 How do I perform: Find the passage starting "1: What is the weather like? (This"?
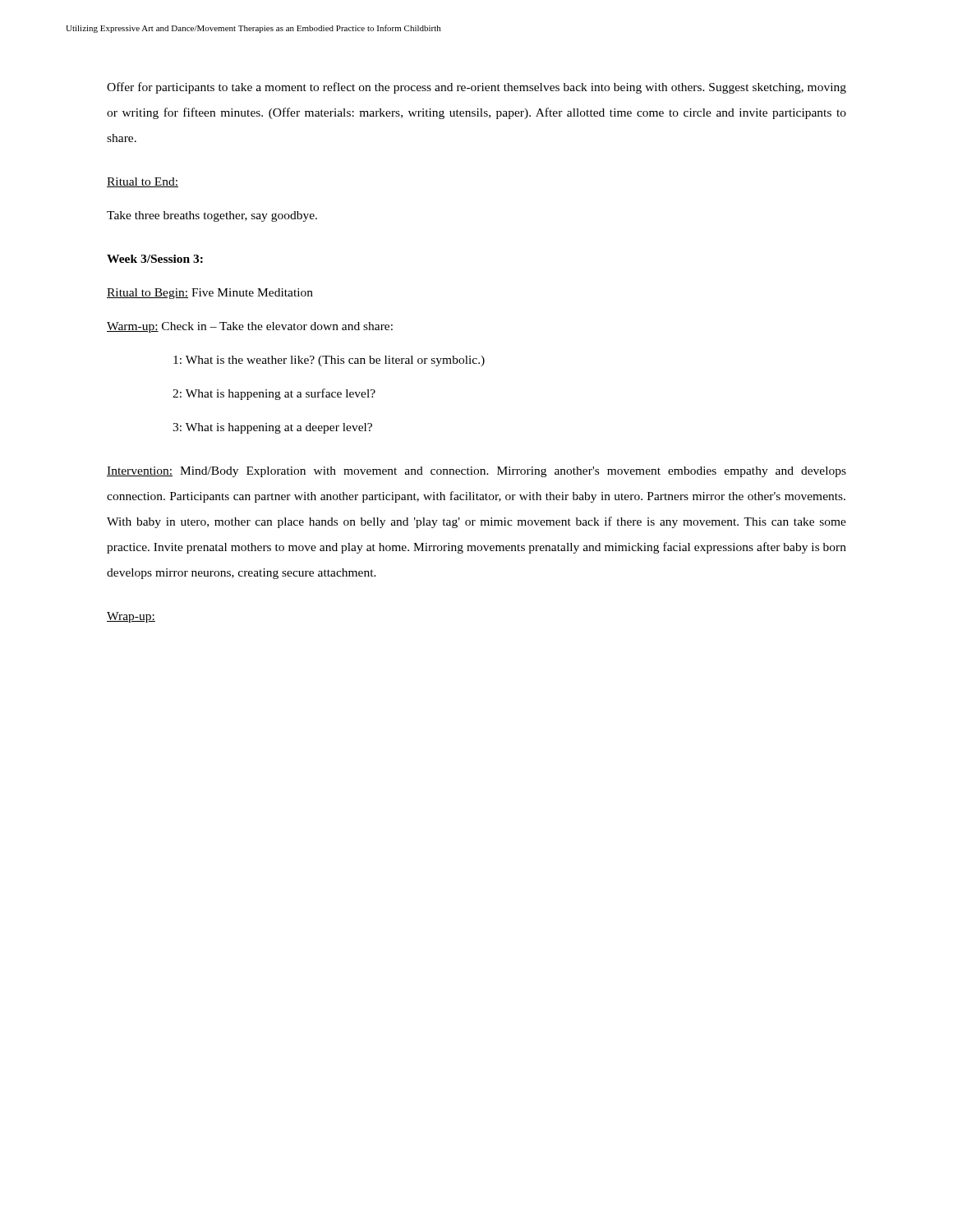(329, 359)
